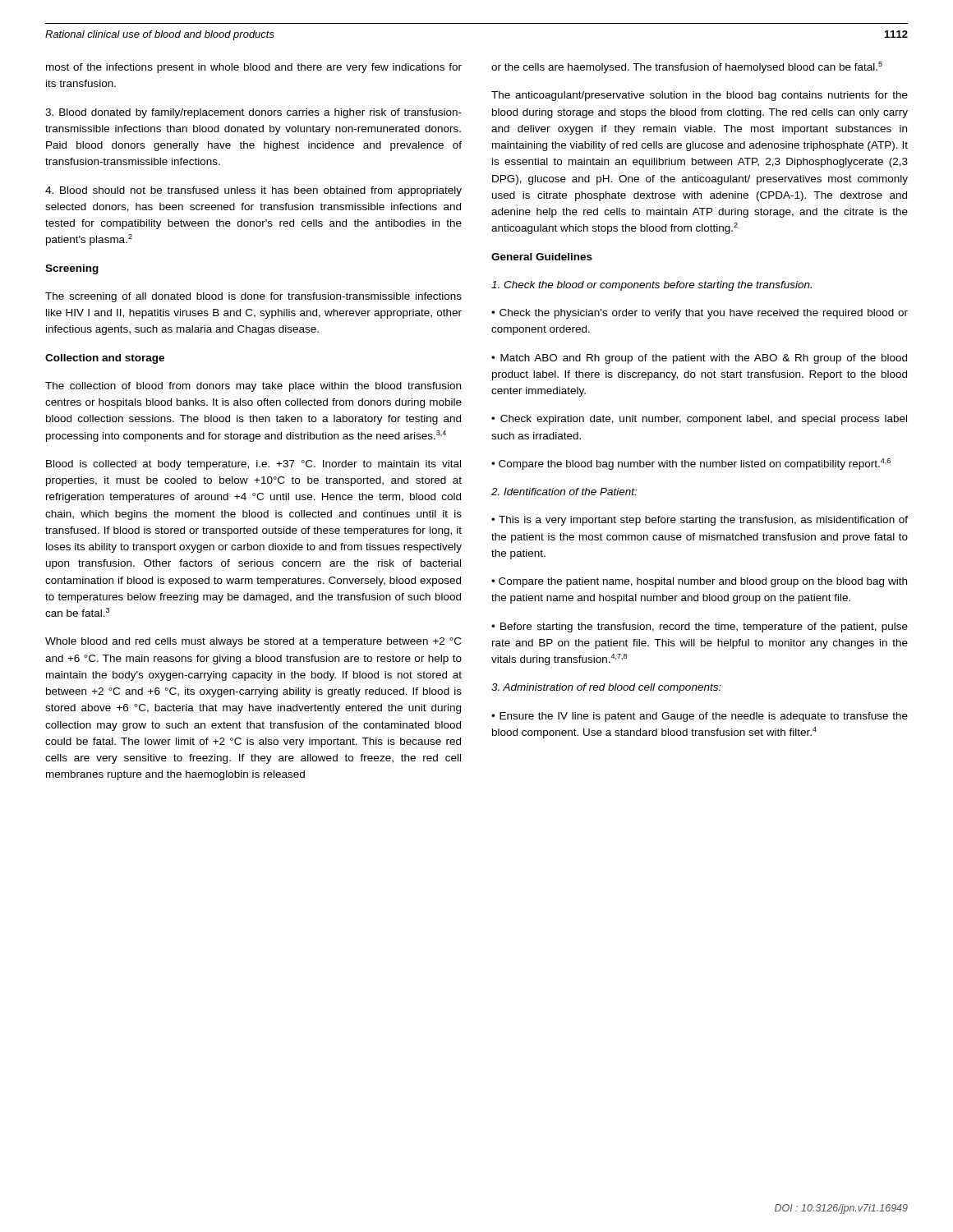The height and width of the screenshot is (1232, 953).
Task: Point to "Collection and storage"
Action: coord(105,359)
